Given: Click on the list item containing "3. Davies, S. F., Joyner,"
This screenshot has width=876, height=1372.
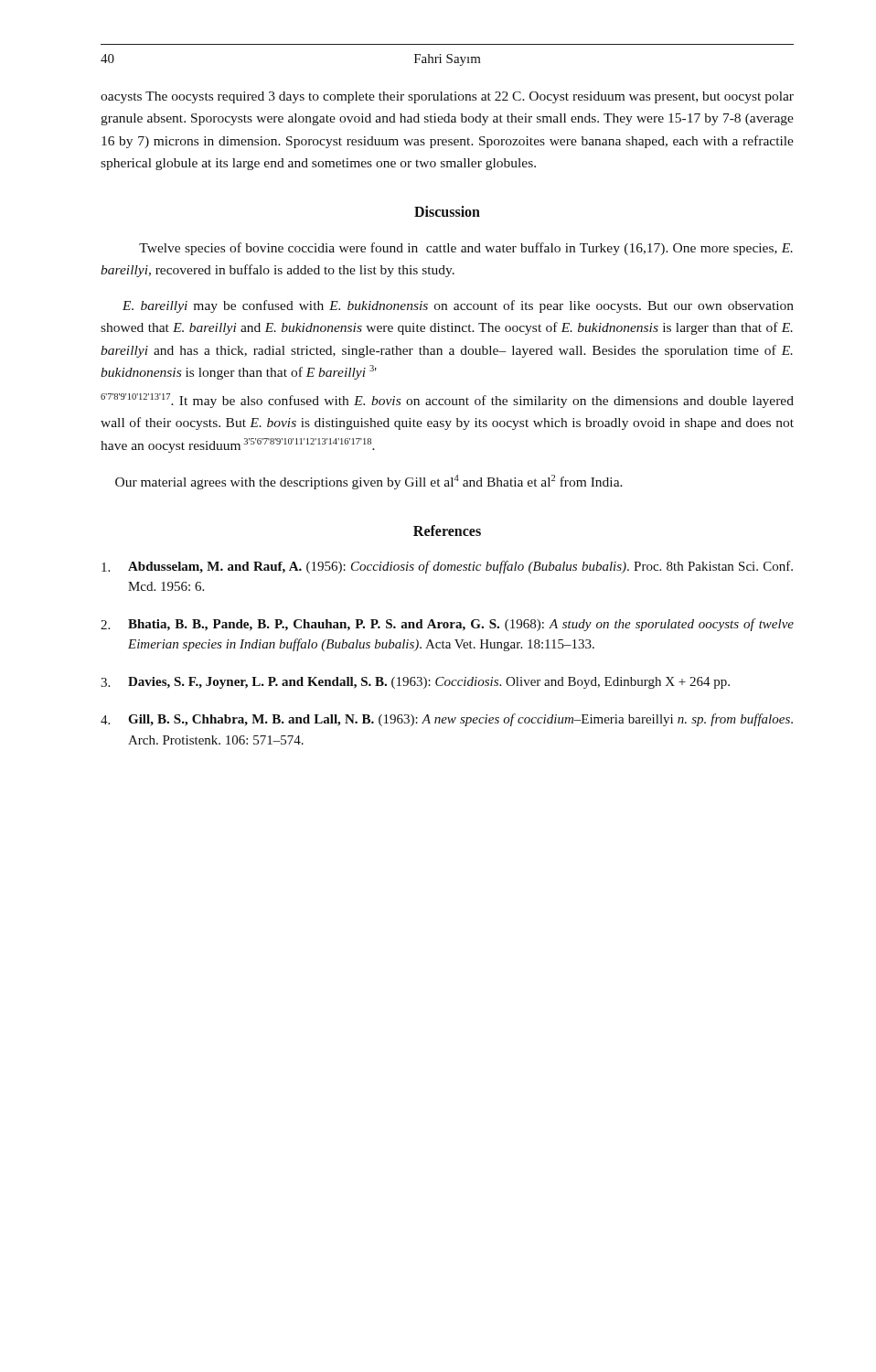Looking at the screenshot, I should 447,682.
